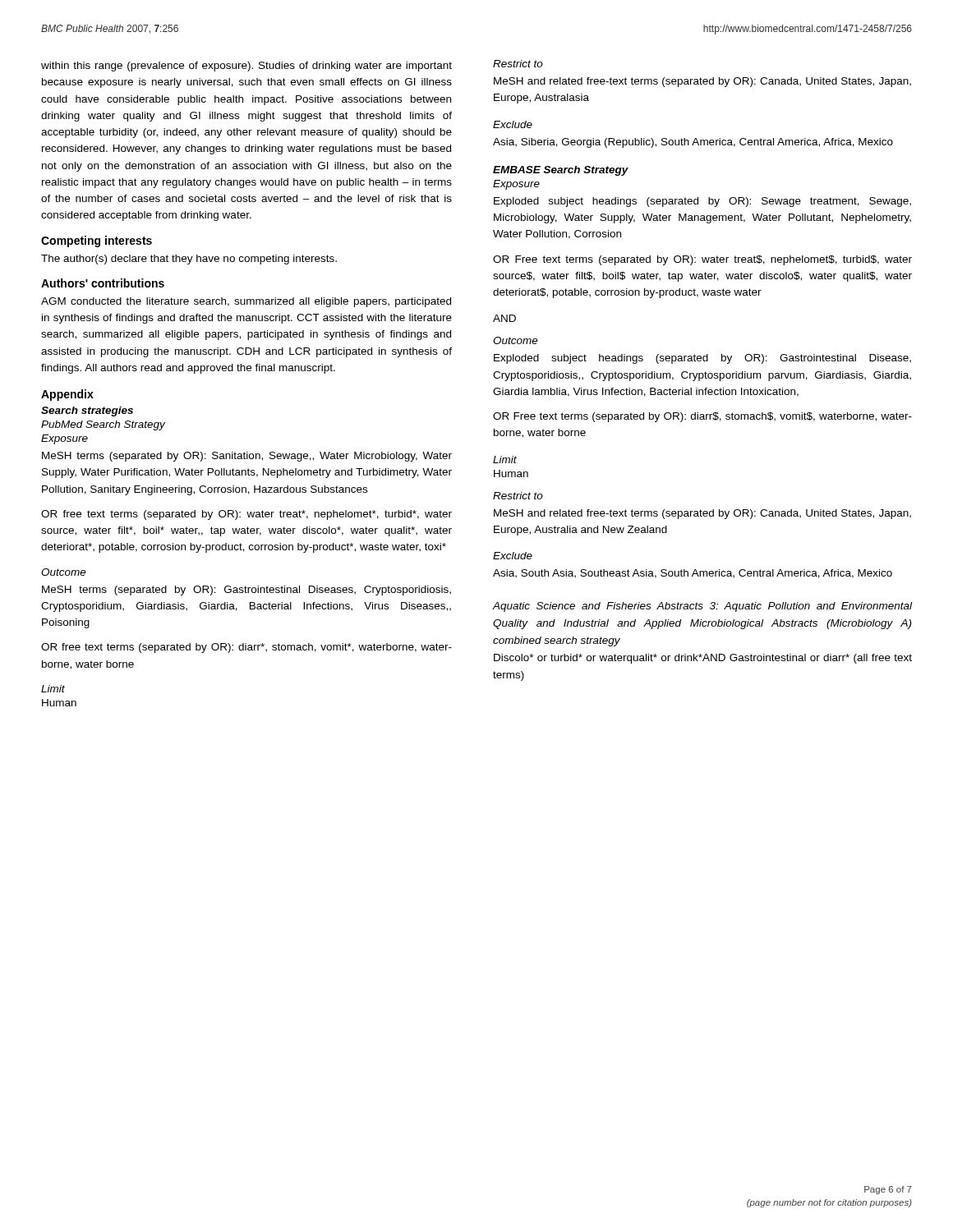Locate the block starting "PubMed Search Strategy"

coord(103,424)
